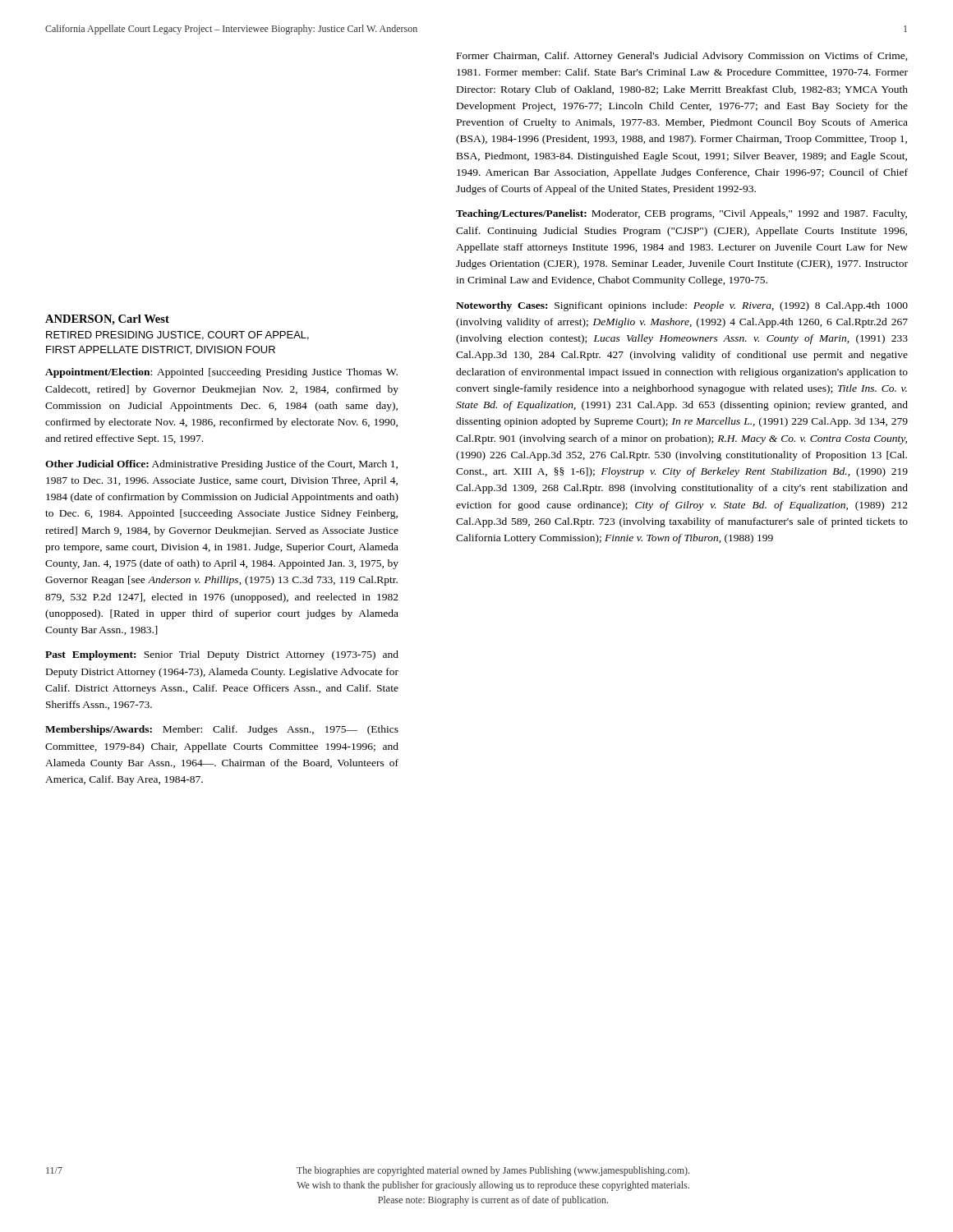Click on the block starting "Former Chairman, Calif. Attorney General's"

pyautogui.click(x=682, y=122)
